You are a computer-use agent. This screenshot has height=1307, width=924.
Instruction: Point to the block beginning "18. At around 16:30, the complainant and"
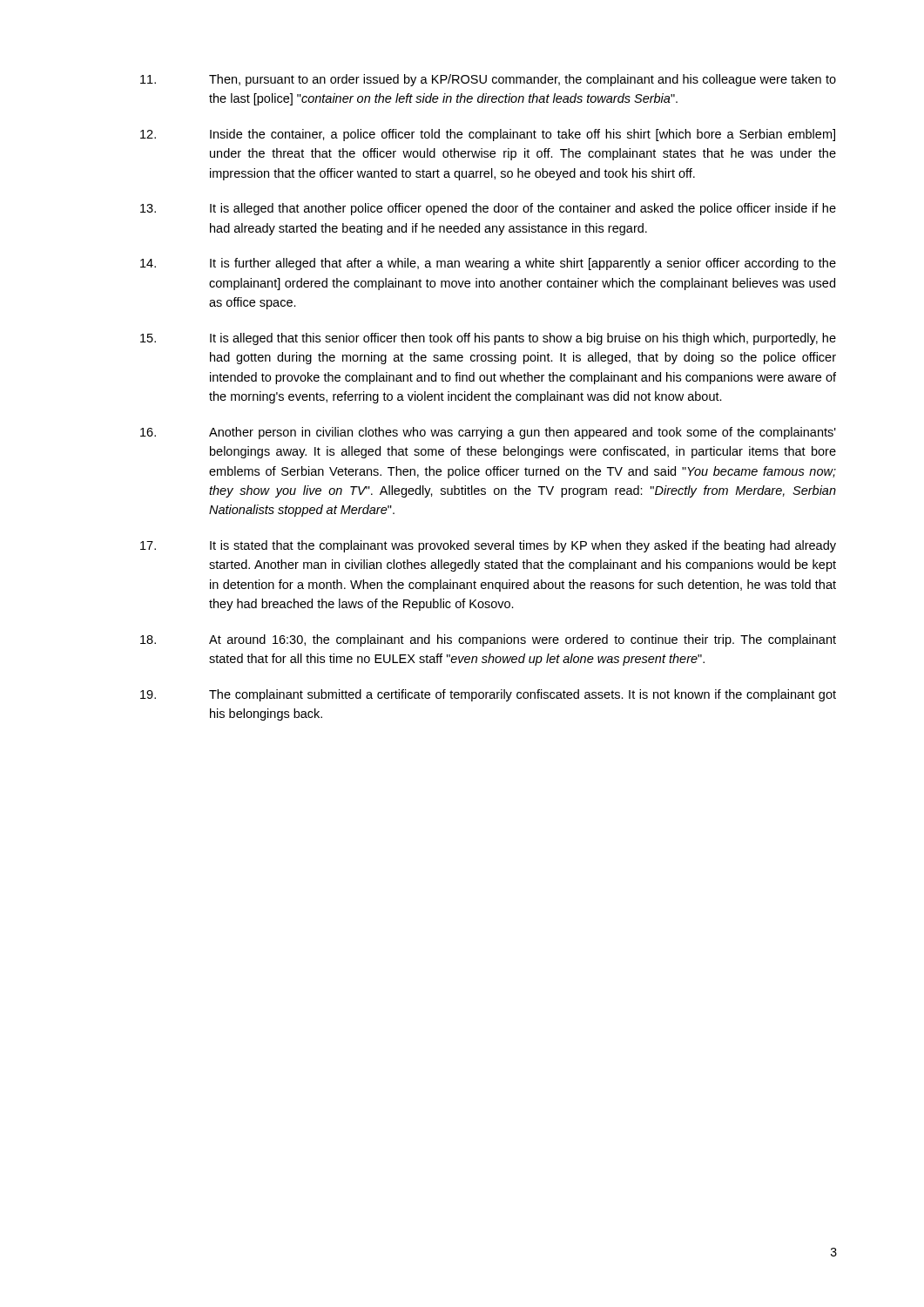pyautogui.click(x=488, y=649)
